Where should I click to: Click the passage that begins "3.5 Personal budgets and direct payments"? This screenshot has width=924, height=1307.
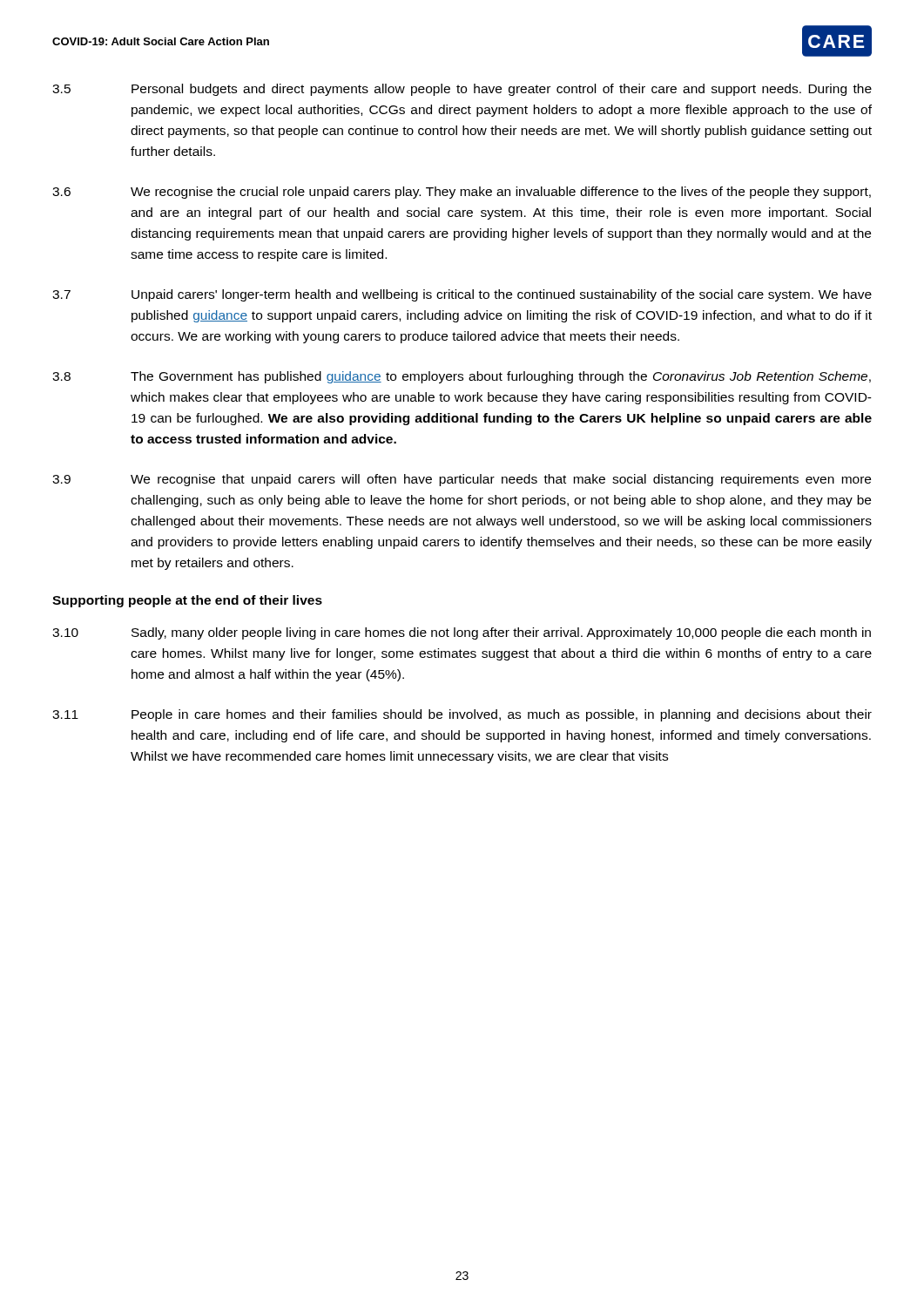462,120
